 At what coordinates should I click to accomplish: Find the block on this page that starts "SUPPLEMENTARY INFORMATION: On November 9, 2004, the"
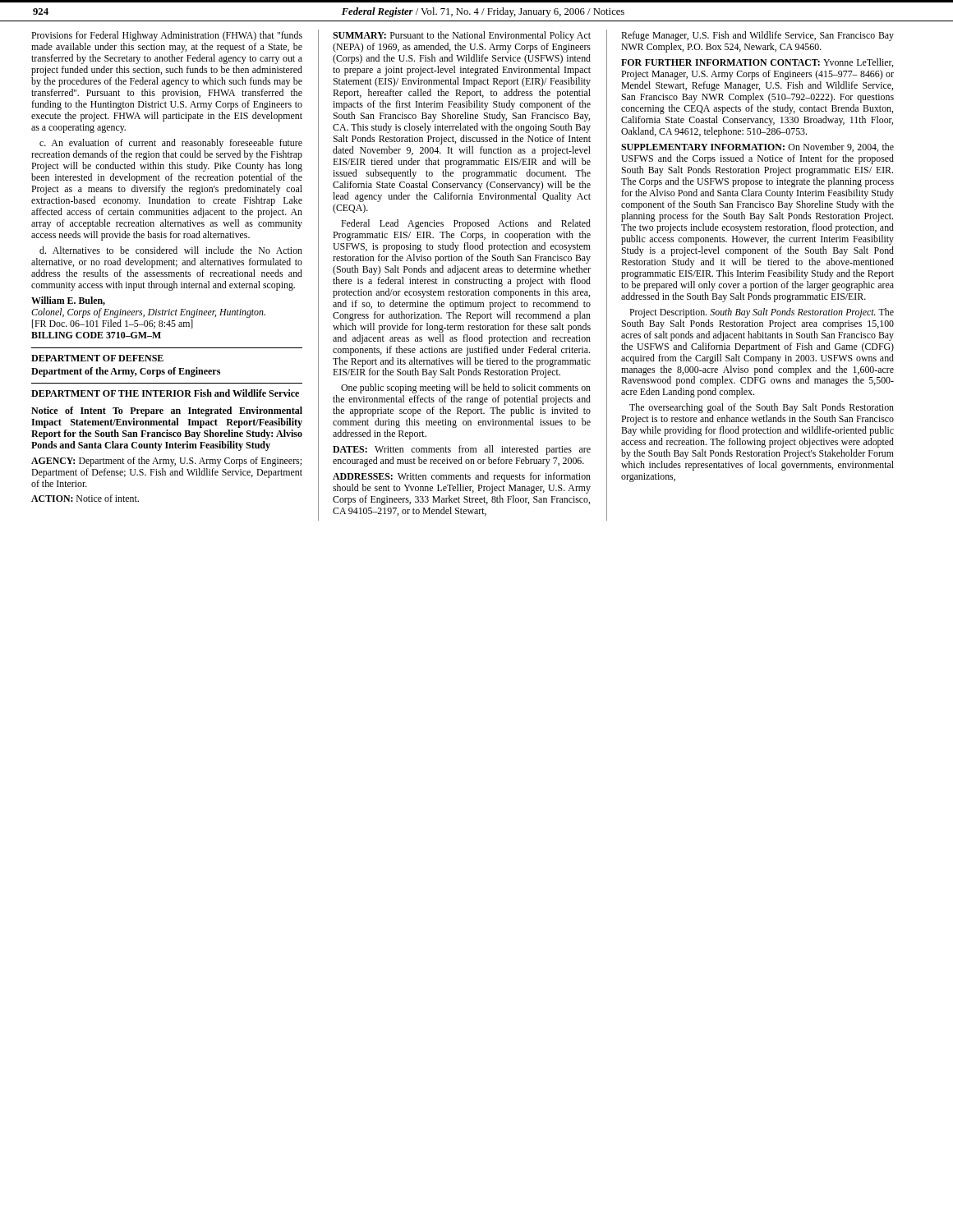(757, 222)
